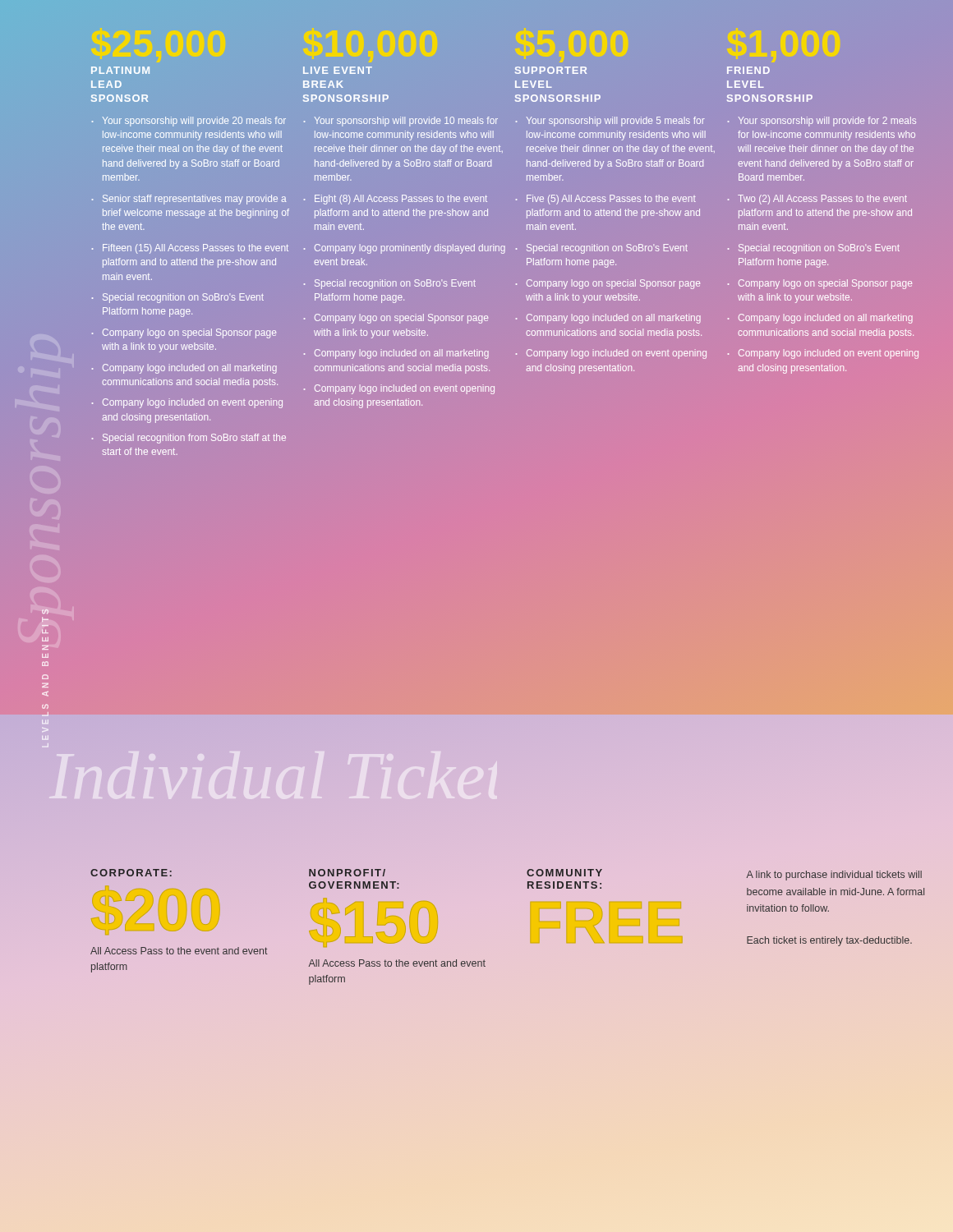The height and width of the screenshot is (1232, 953).
Task: Navigate to the block starting "COMMUNITYRESIDENTS: FREE"
Action: point(564,873)
